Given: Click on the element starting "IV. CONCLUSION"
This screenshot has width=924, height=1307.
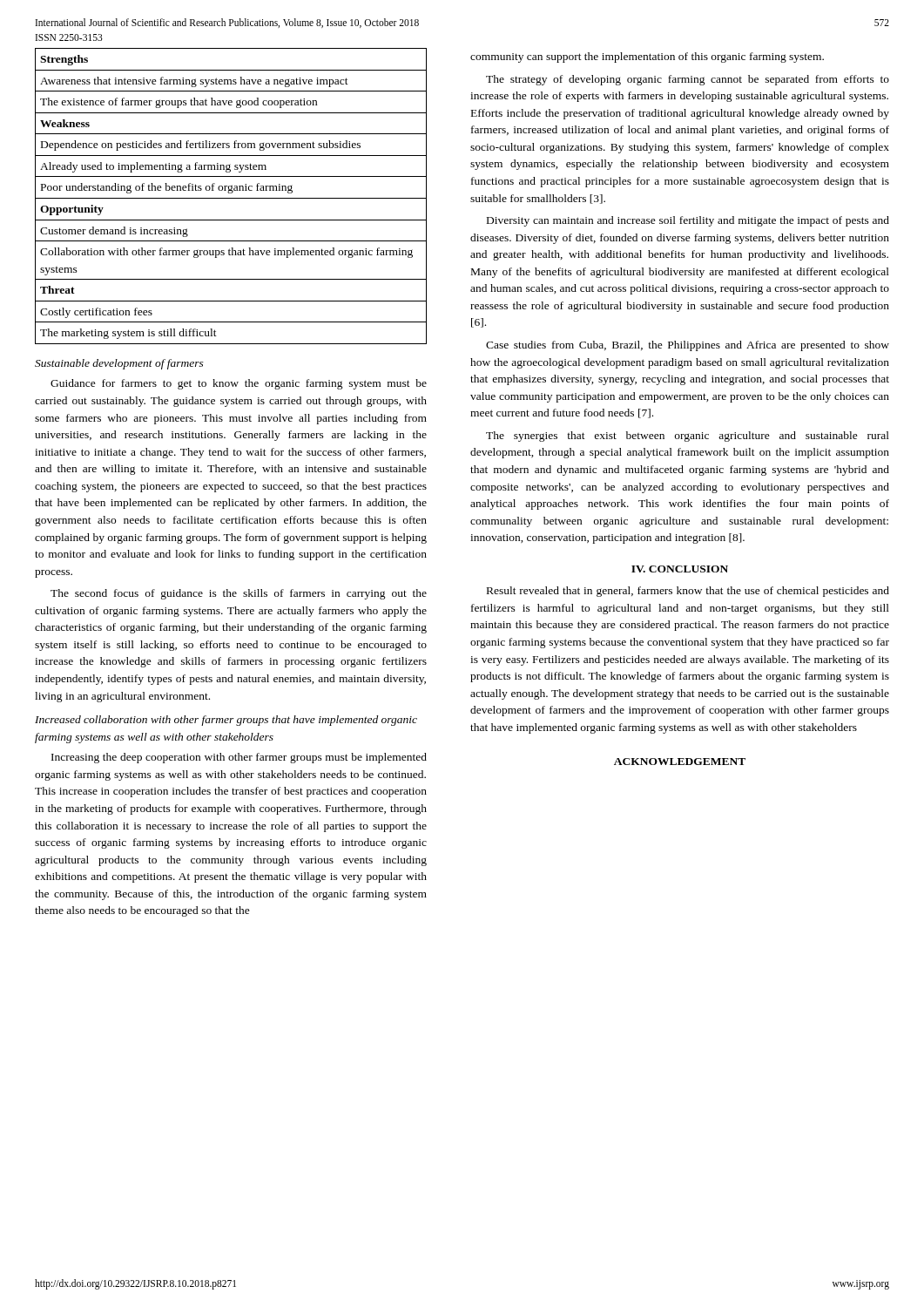Looking at the screenshot, I should [x=680, y=568].
